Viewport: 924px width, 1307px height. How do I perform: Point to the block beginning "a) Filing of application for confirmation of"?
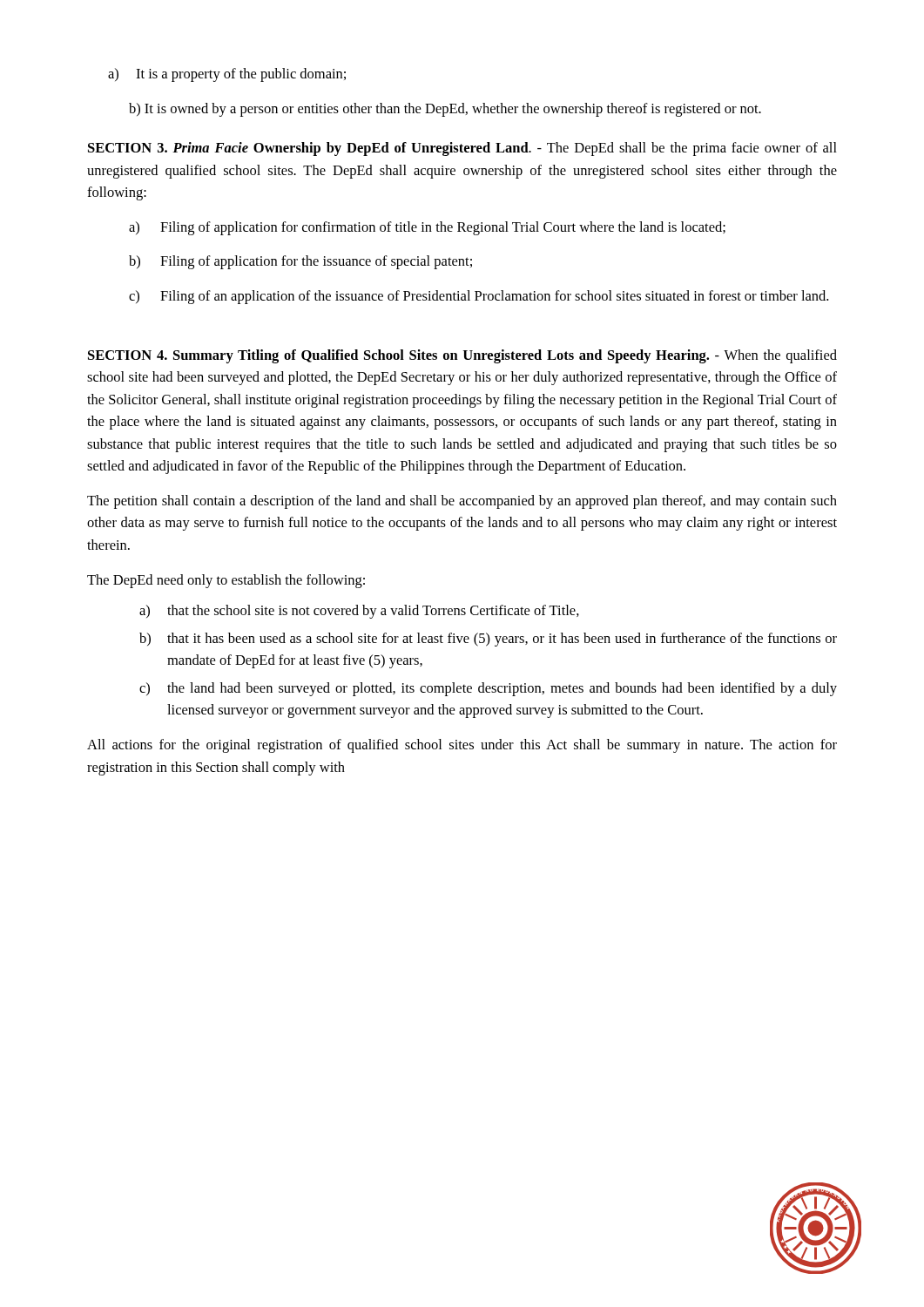(x=428, y=227)
